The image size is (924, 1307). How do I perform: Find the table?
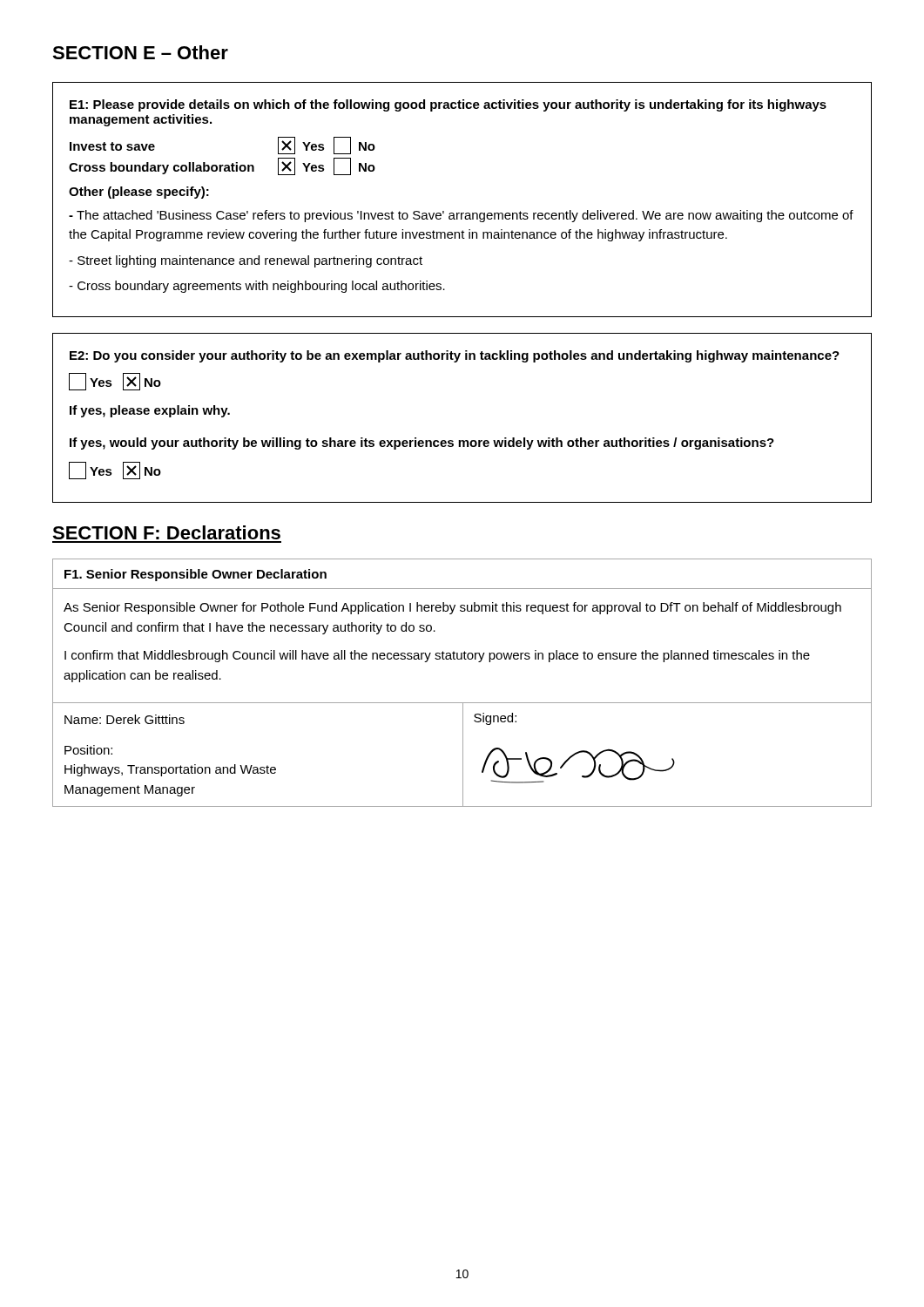(x=462, y=683)
